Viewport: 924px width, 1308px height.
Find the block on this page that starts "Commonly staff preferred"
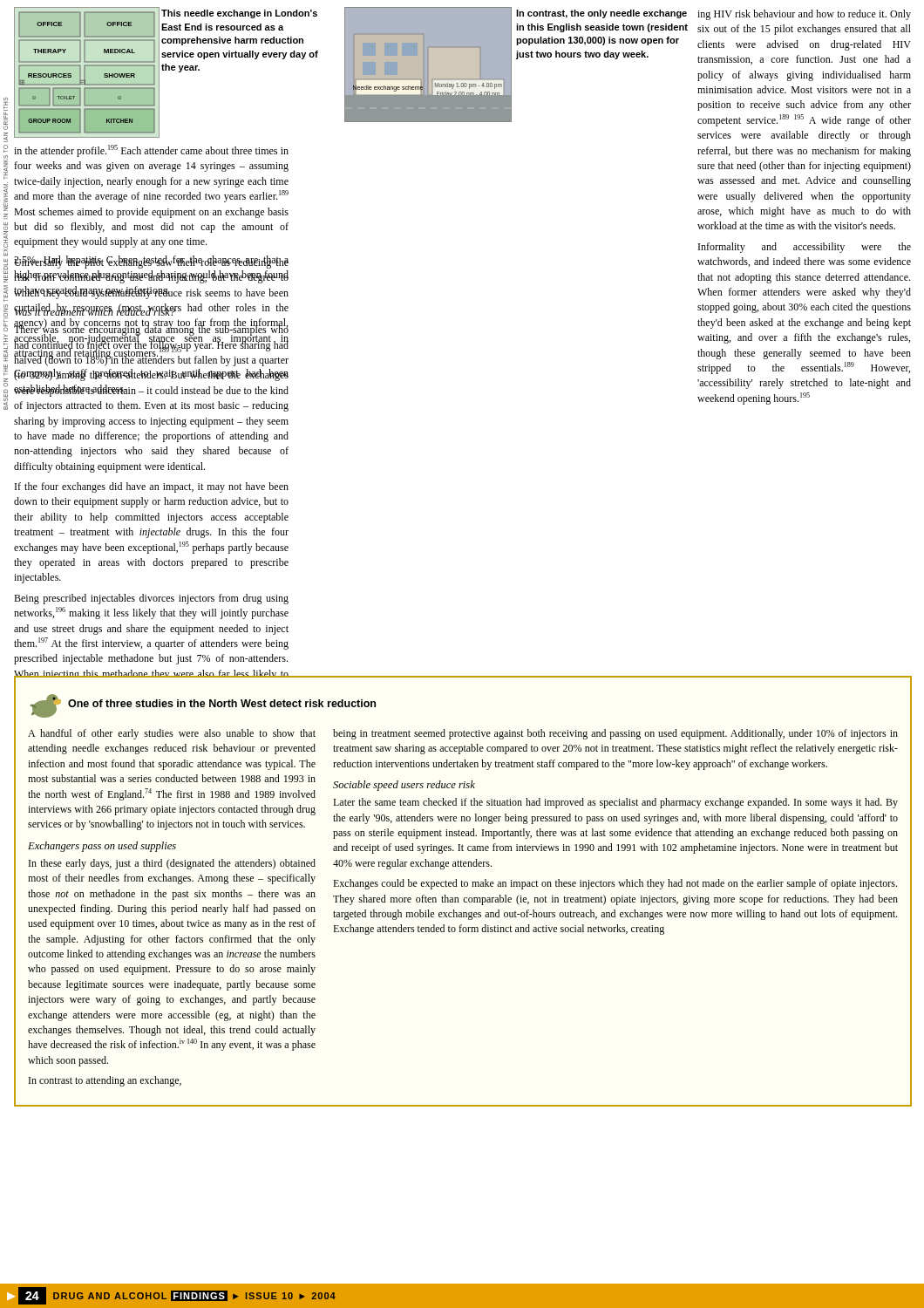click(x=151, y=382)
